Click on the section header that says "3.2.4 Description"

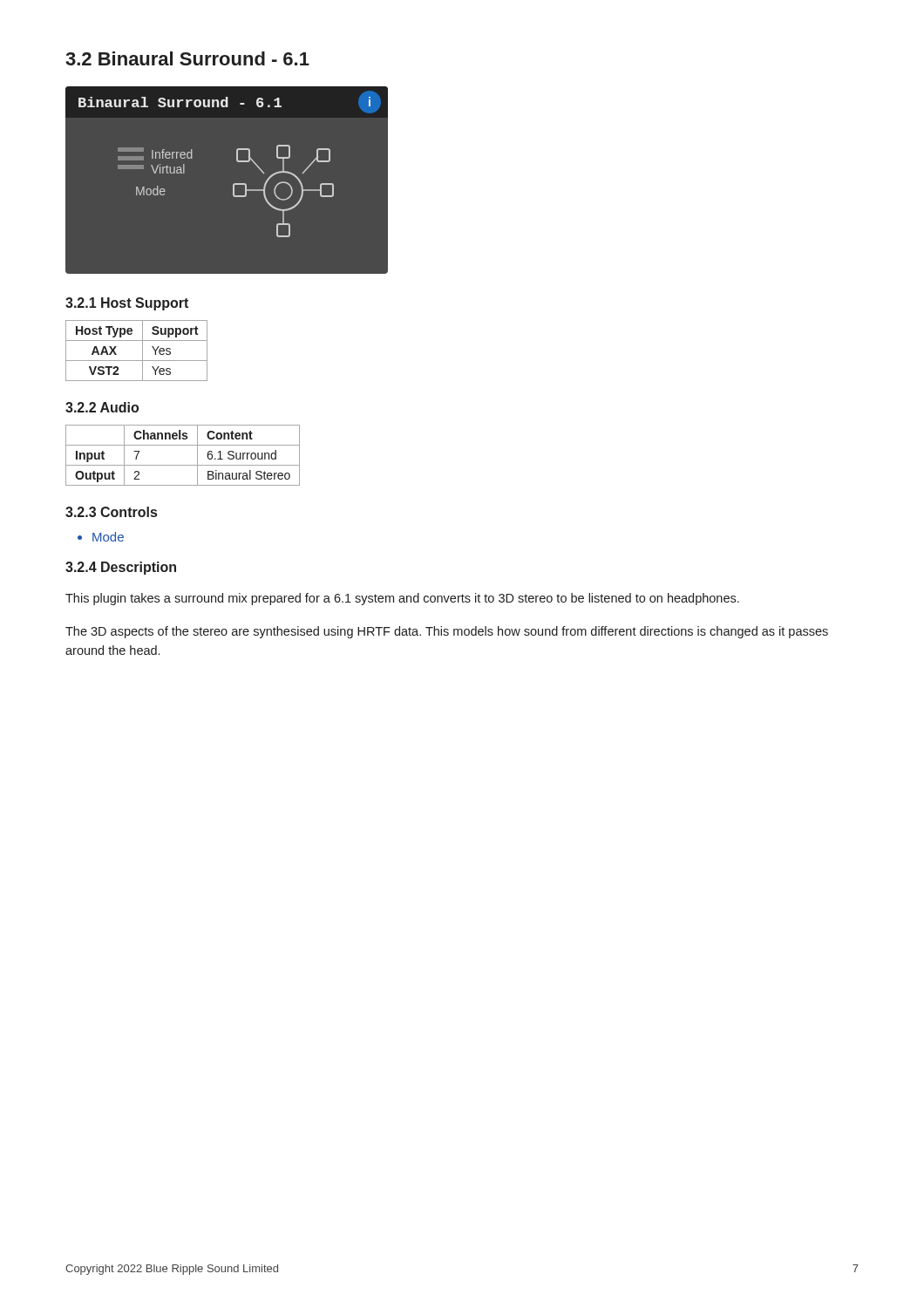tap(121, 568)
